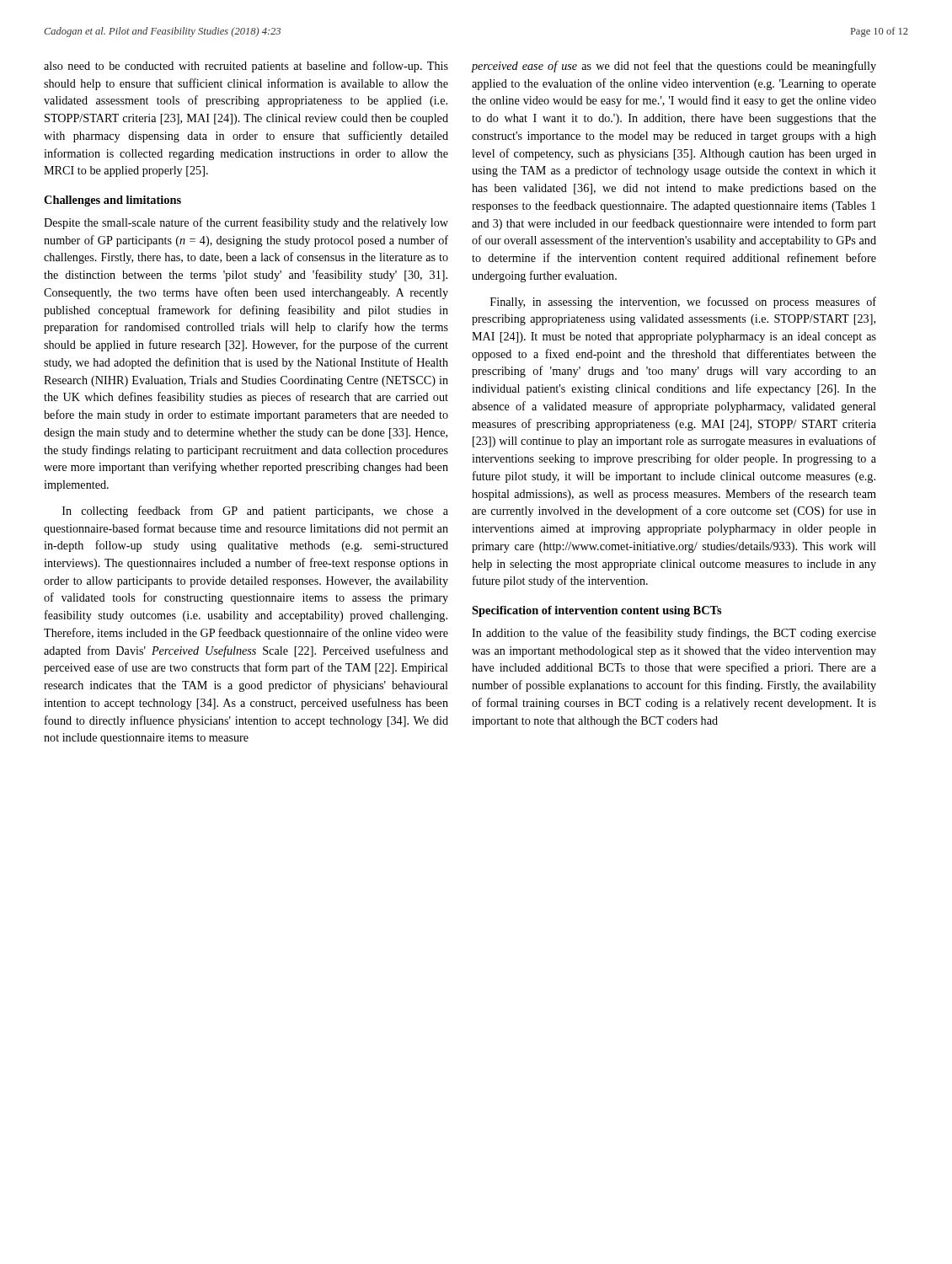
Task: Find the text block with the text "In addition to the value of"
Action: 674,677
